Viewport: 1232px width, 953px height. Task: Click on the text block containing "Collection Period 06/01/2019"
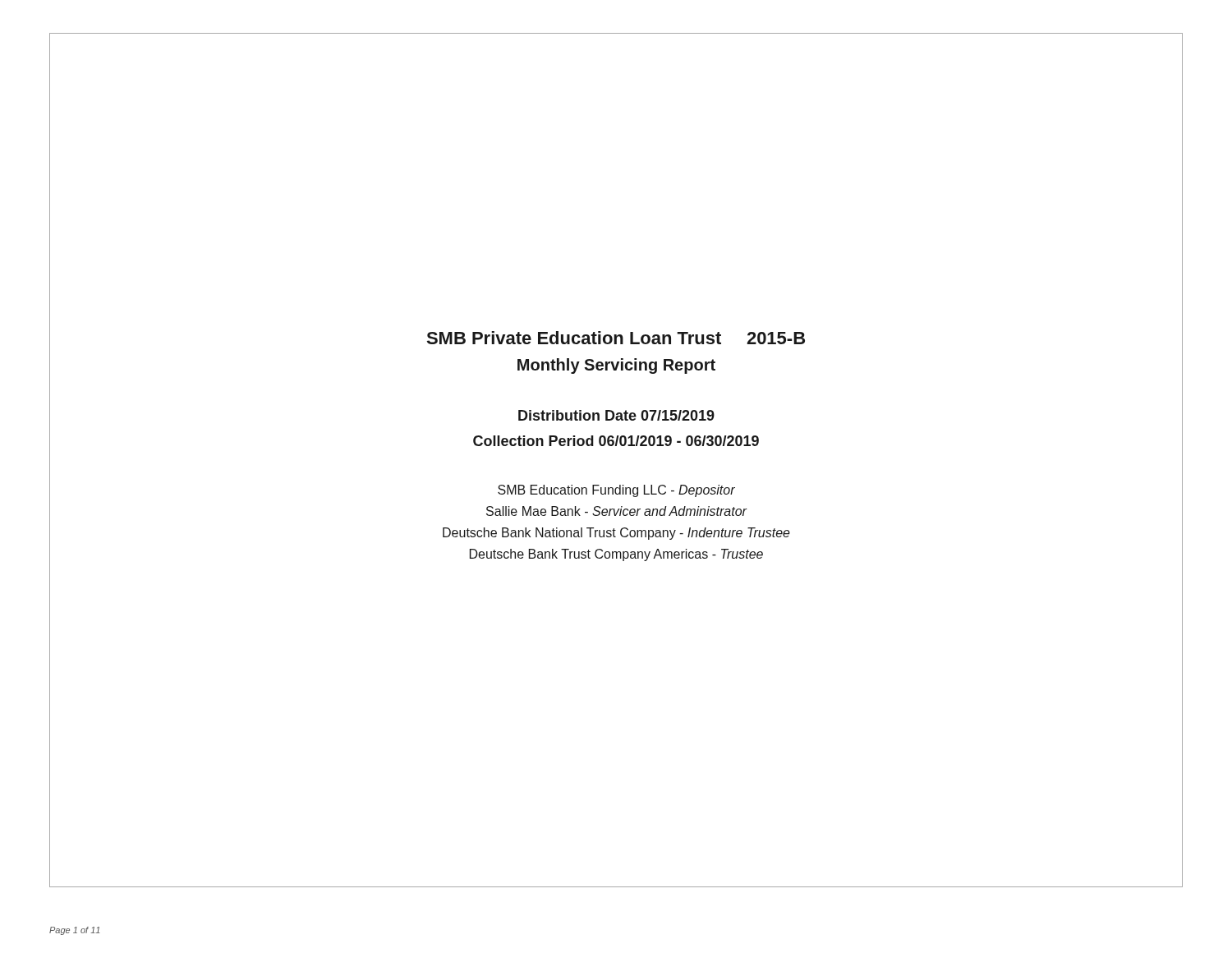(x=616, y=441)
